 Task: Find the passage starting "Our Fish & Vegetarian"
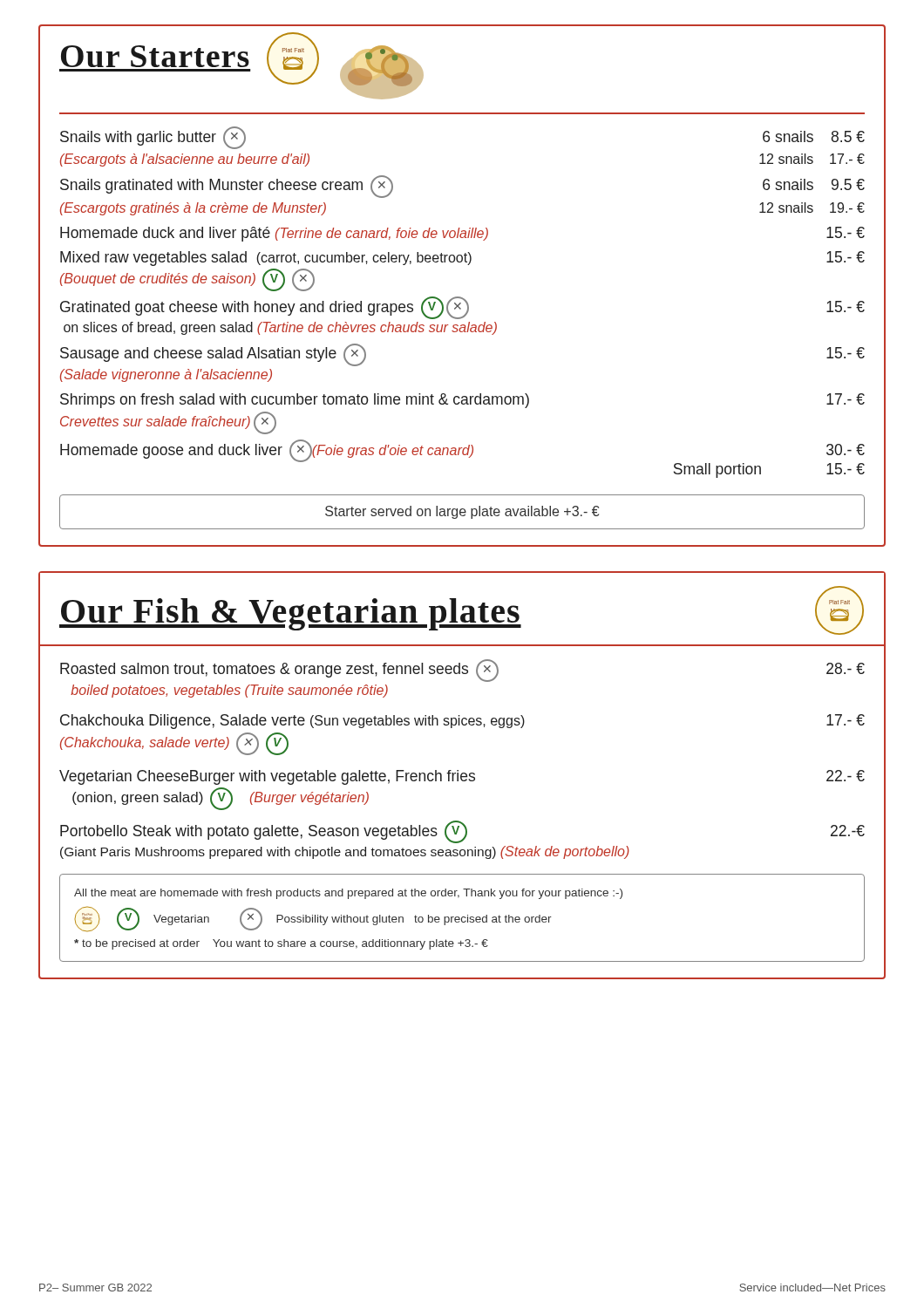coord(290,611)
